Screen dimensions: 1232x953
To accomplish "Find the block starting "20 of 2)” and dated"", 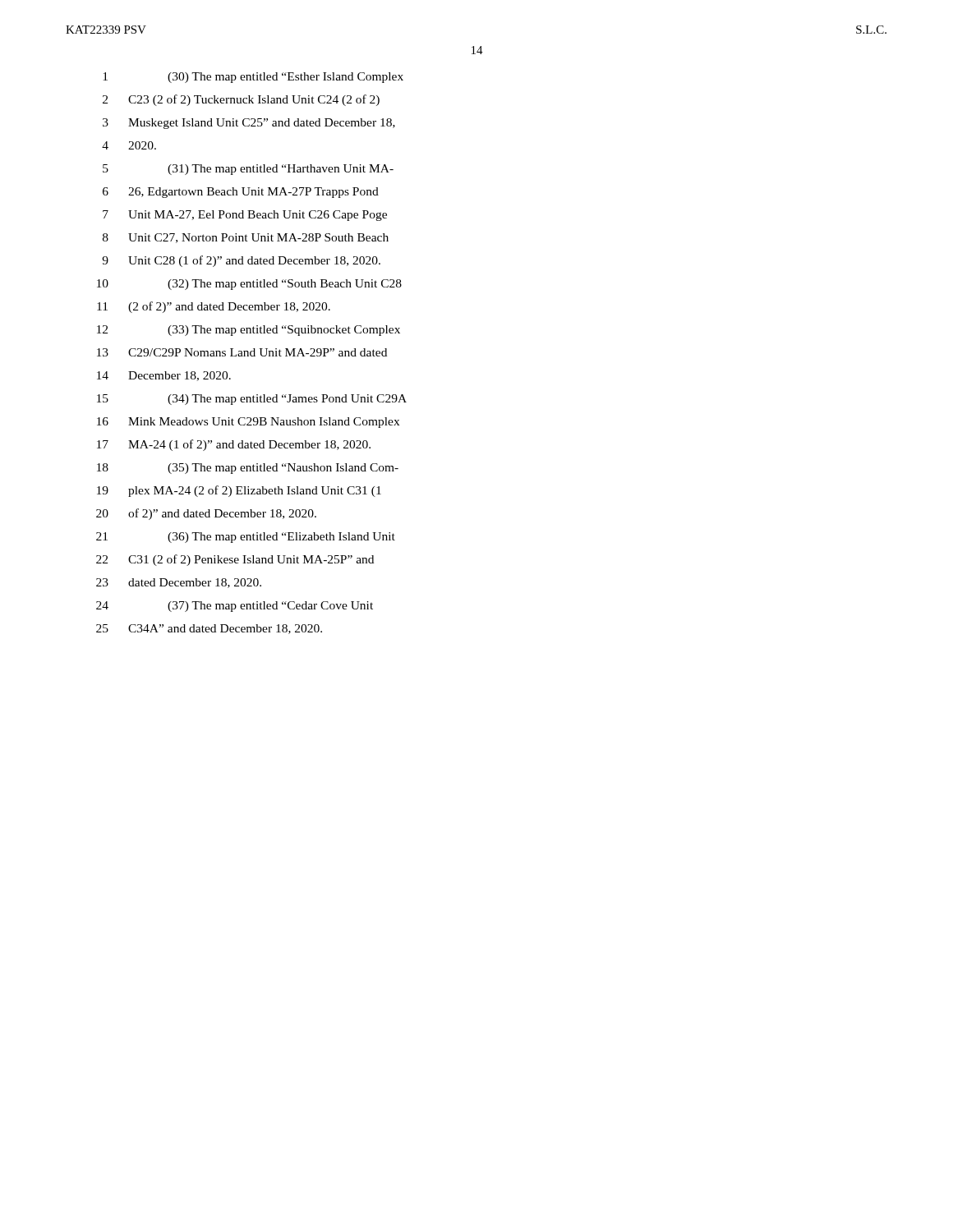I will [206, 514].
